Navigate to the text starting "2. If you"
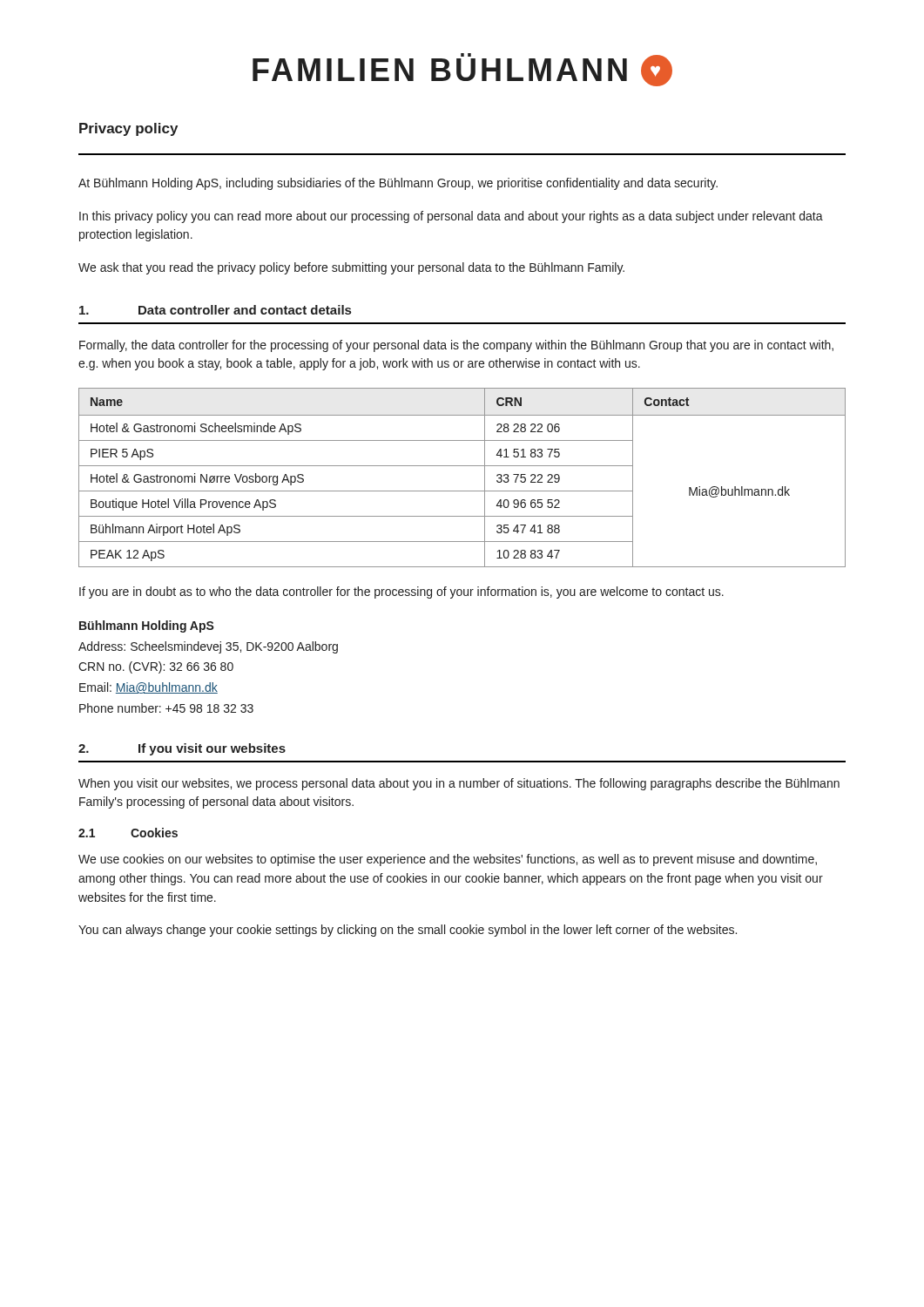 (x=462, y=751)
